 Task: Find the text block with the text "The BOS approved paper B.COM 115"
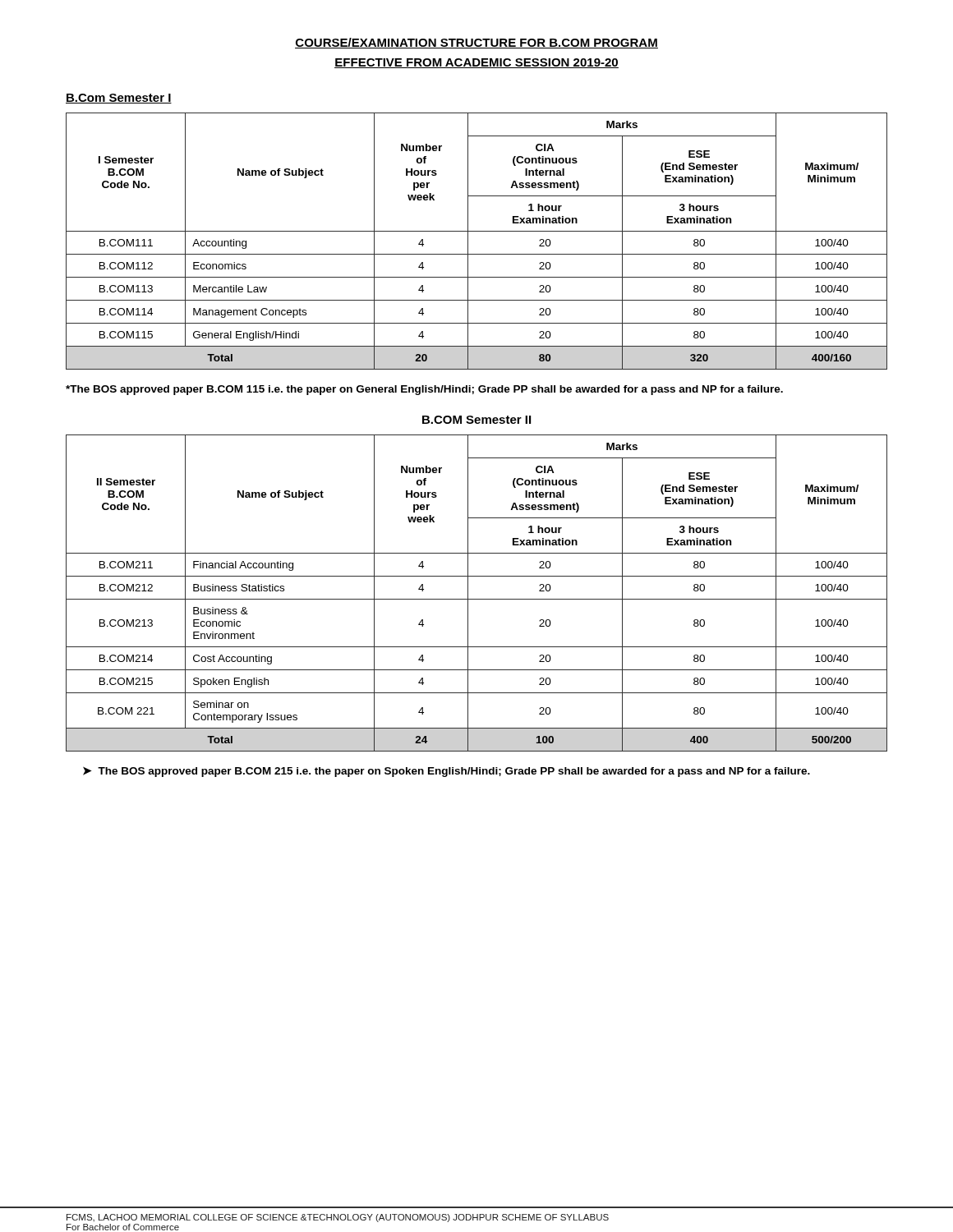(x=425, y=389)
